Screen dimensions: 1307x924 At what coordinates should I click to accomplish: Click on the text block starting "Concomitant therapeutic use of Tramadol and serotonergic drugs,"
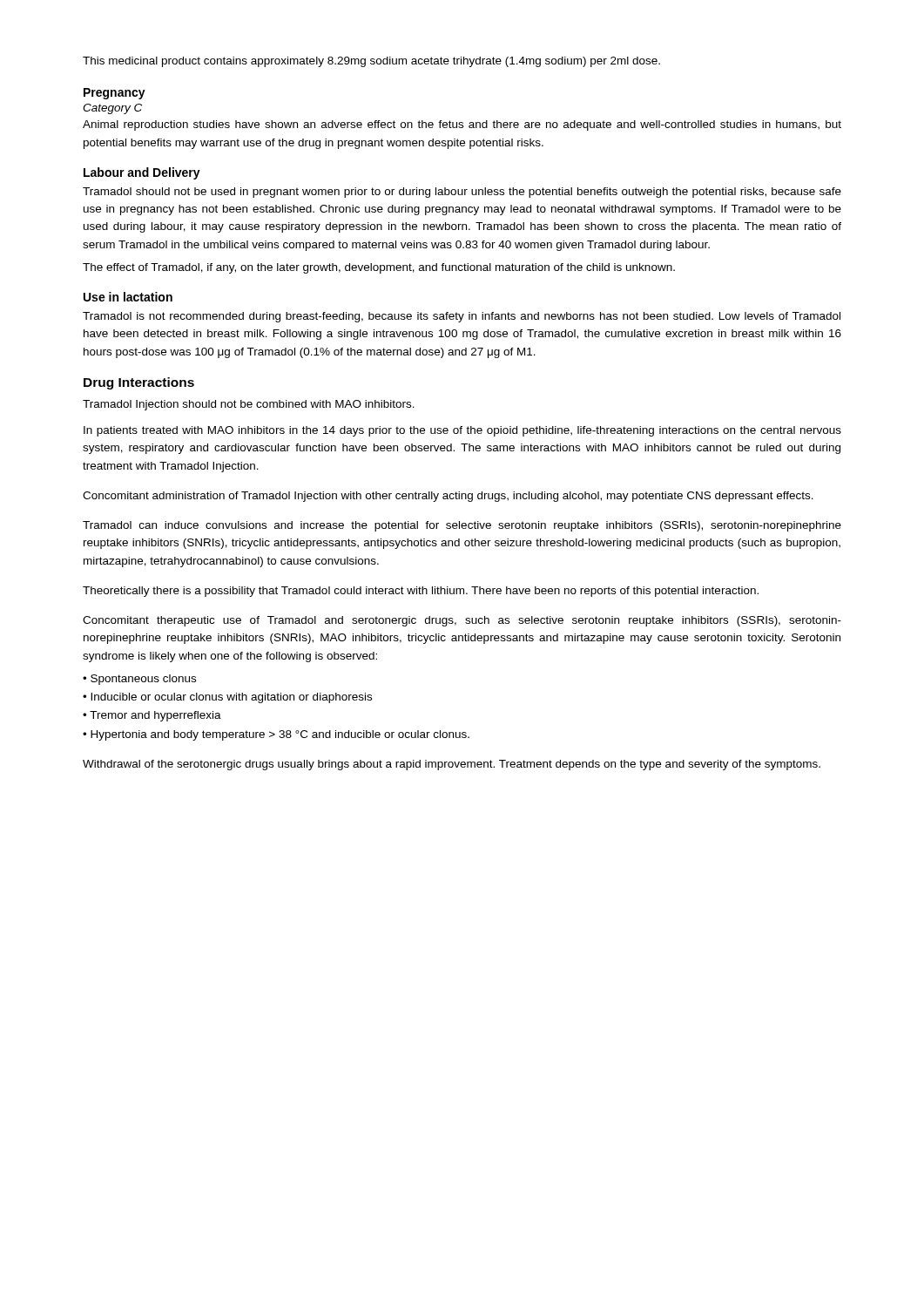click(x=462, y=638)
